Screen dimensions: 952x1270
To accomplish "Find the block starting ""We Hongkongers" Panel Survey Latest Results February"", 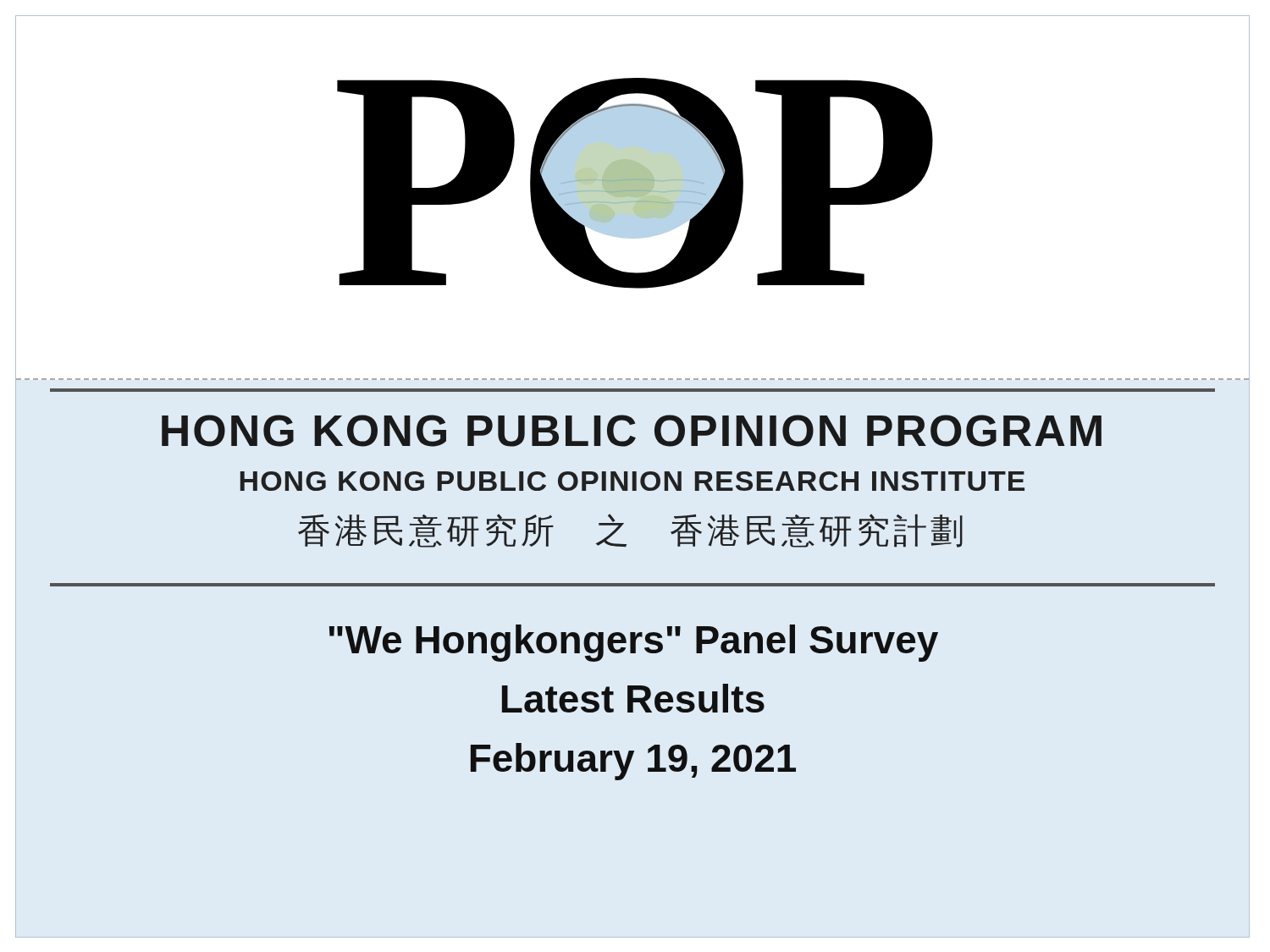I will pyautogui.click(x=632, y=699).
